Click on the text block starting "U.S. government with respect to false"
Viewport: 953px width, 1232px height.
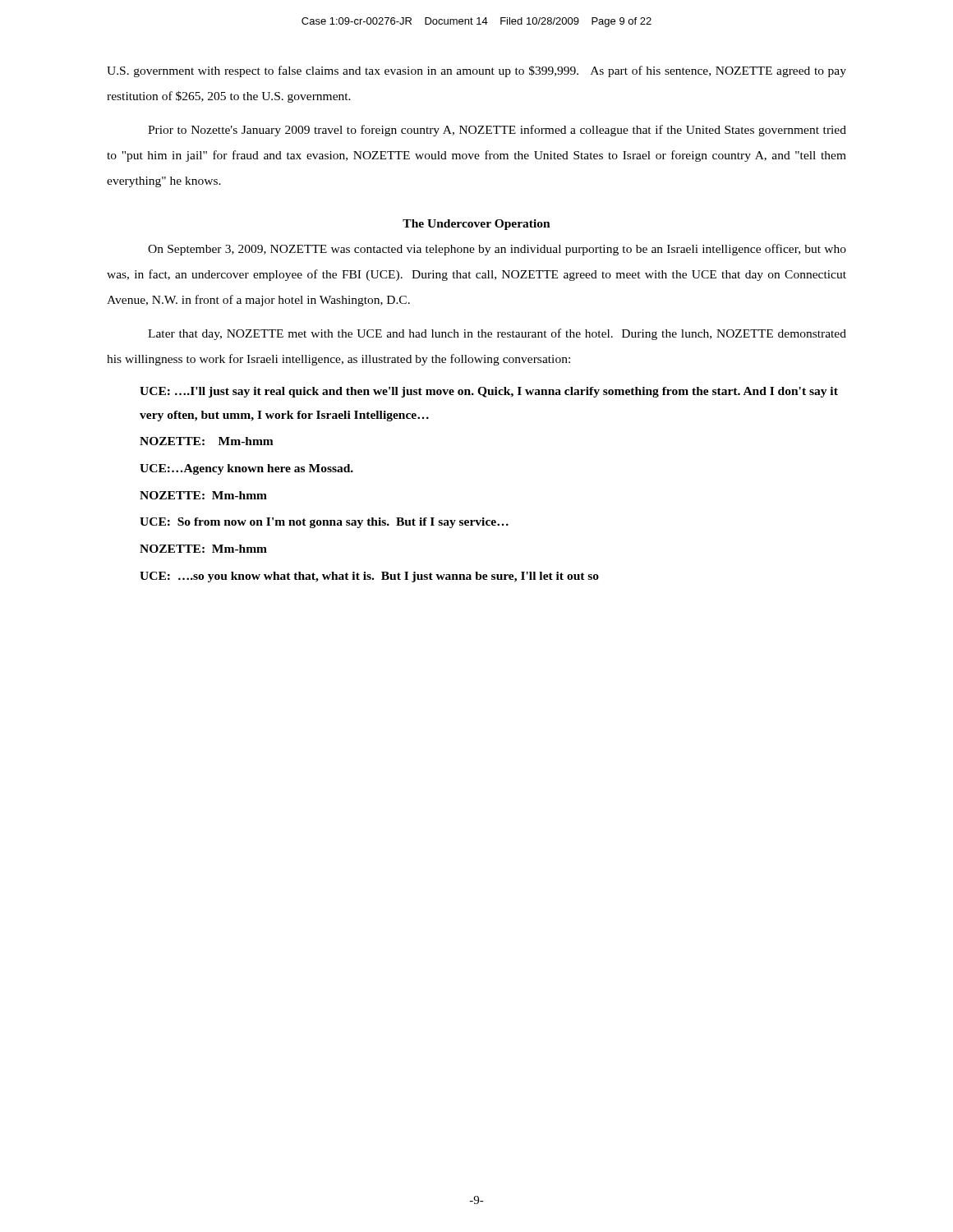tap(476, 83)
